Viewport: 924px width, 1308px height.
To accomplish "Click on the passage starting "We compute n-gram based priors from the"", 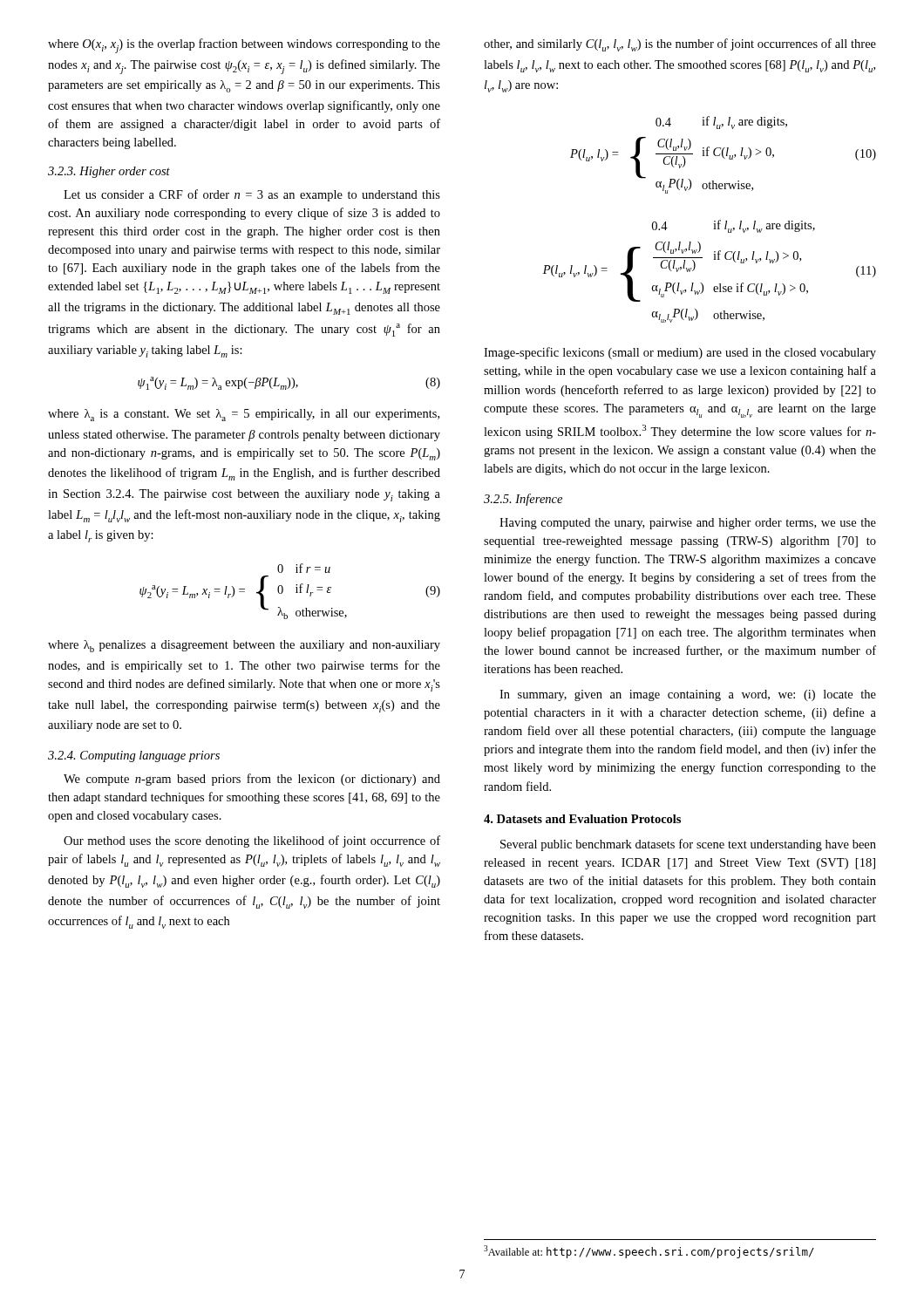I will [x=244, y=798].
